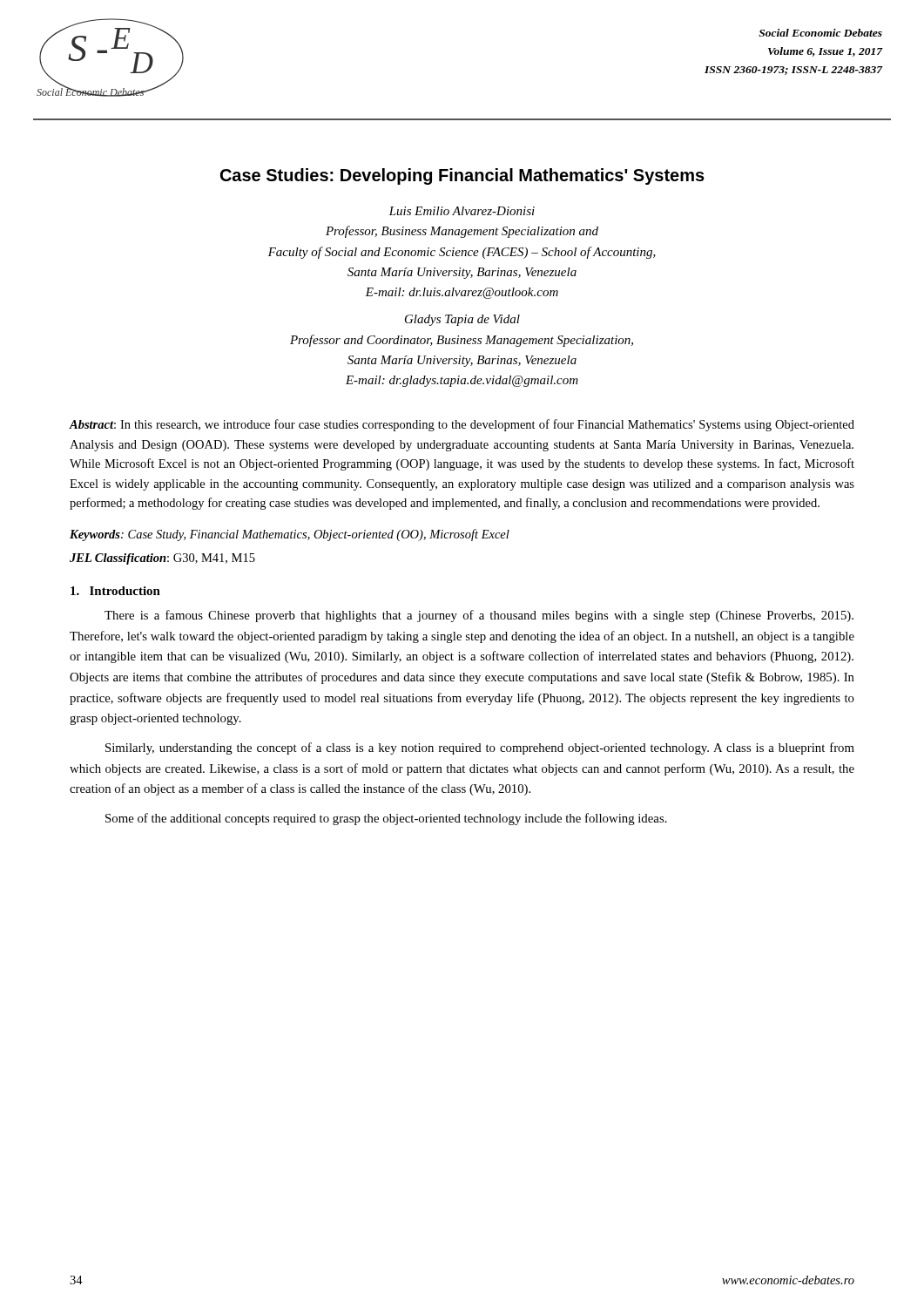The image size is (924, 1307).
Task: Select the text starting "1. Introduction"
Action: (x=115, y=591)
